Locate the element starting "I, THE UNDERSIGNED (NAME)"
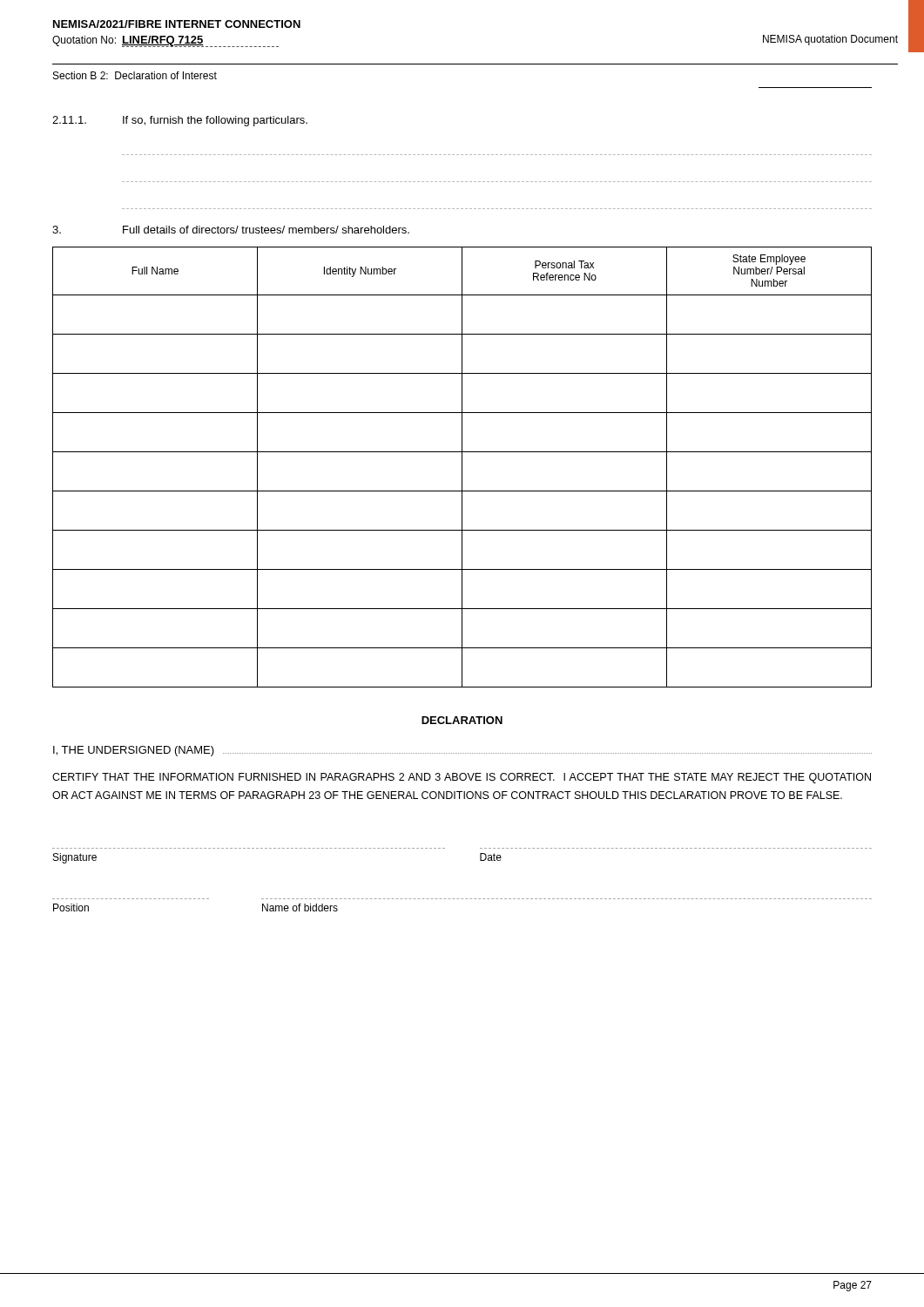 click(x=462, y=748)
